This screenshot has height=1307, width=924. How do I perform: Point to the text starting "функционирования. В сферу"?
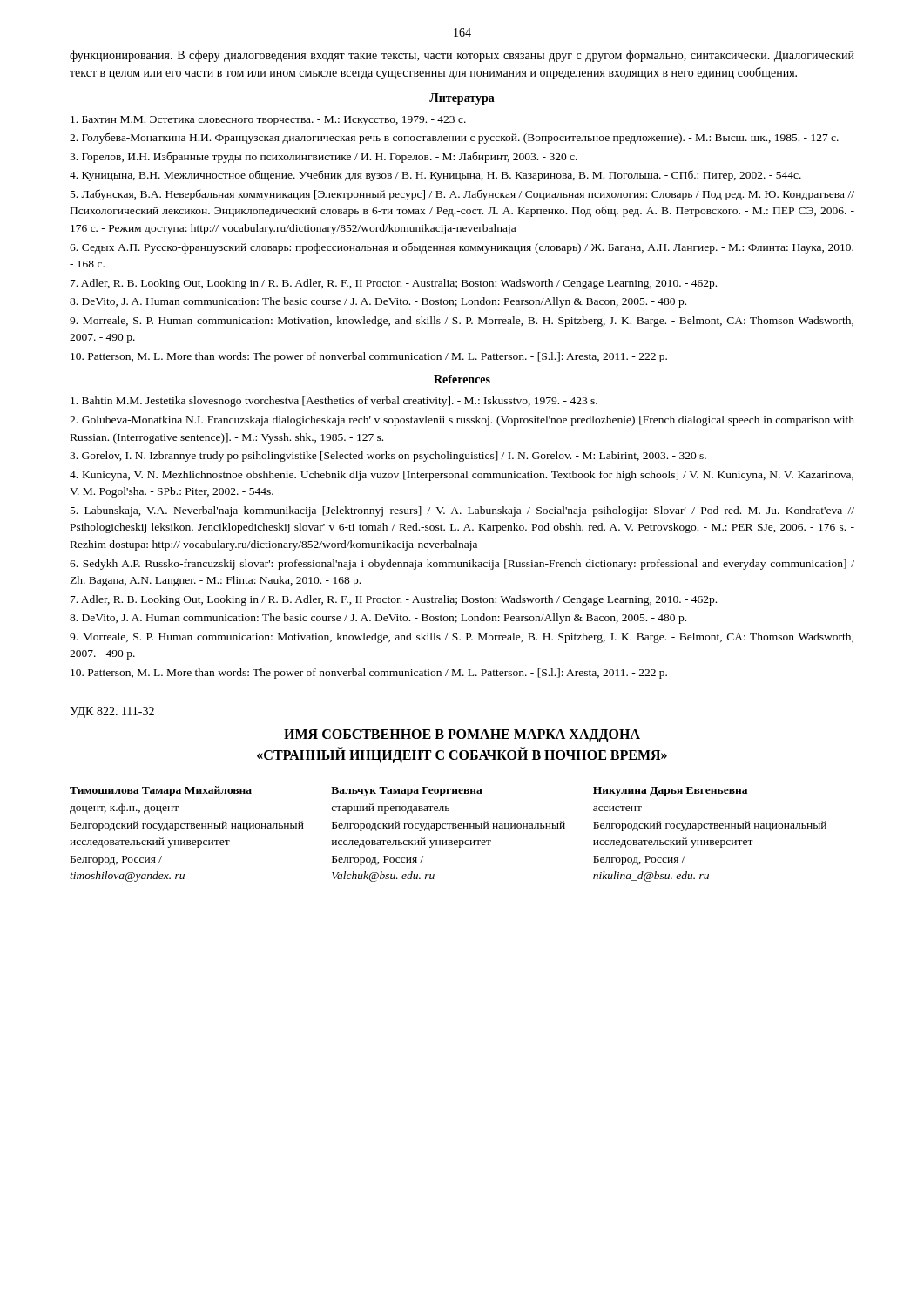click(462, 64)
